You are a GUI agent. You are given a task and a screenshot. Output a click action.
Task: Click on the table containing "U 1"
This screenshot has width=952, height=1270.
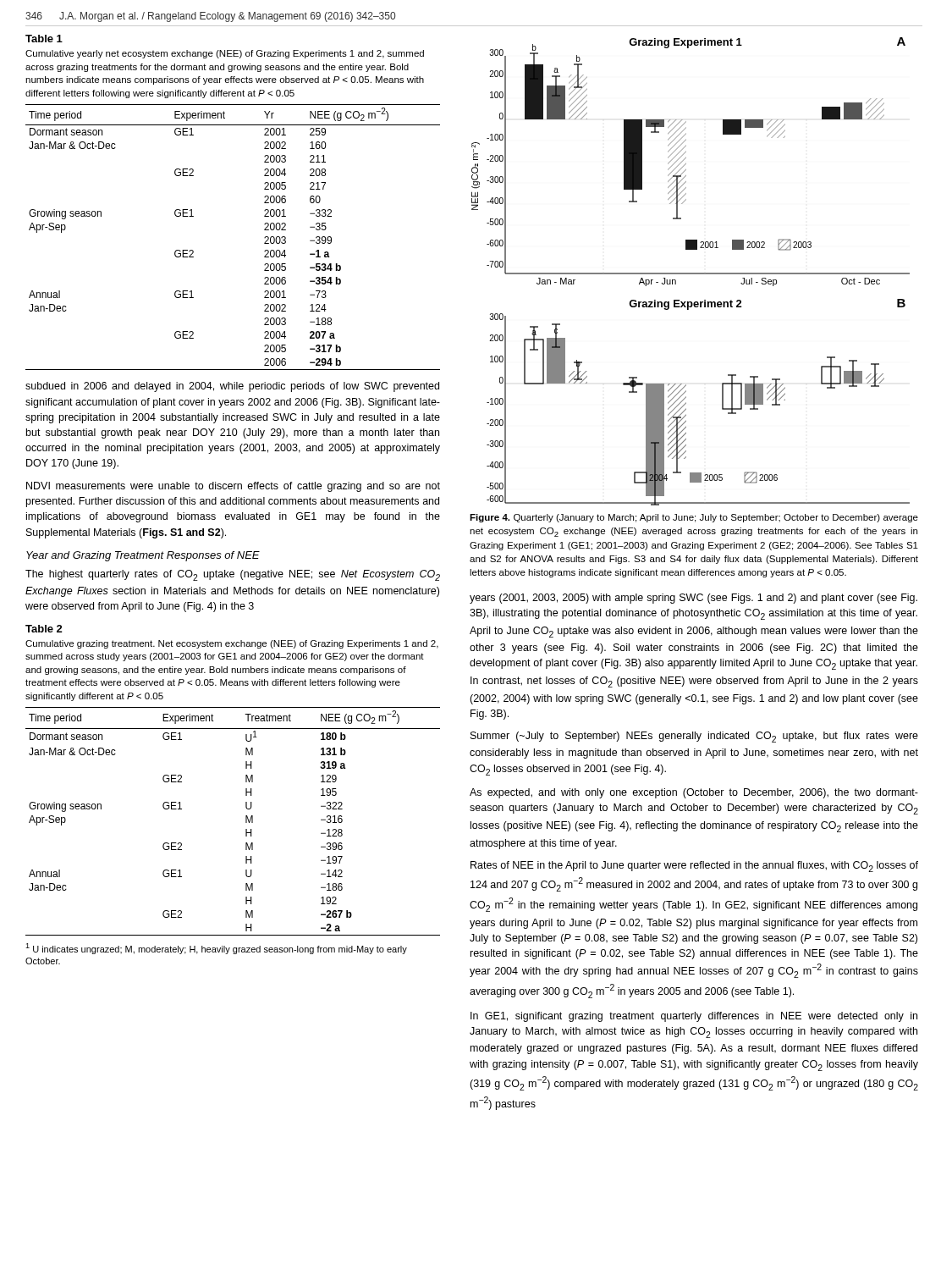[233, 821]
